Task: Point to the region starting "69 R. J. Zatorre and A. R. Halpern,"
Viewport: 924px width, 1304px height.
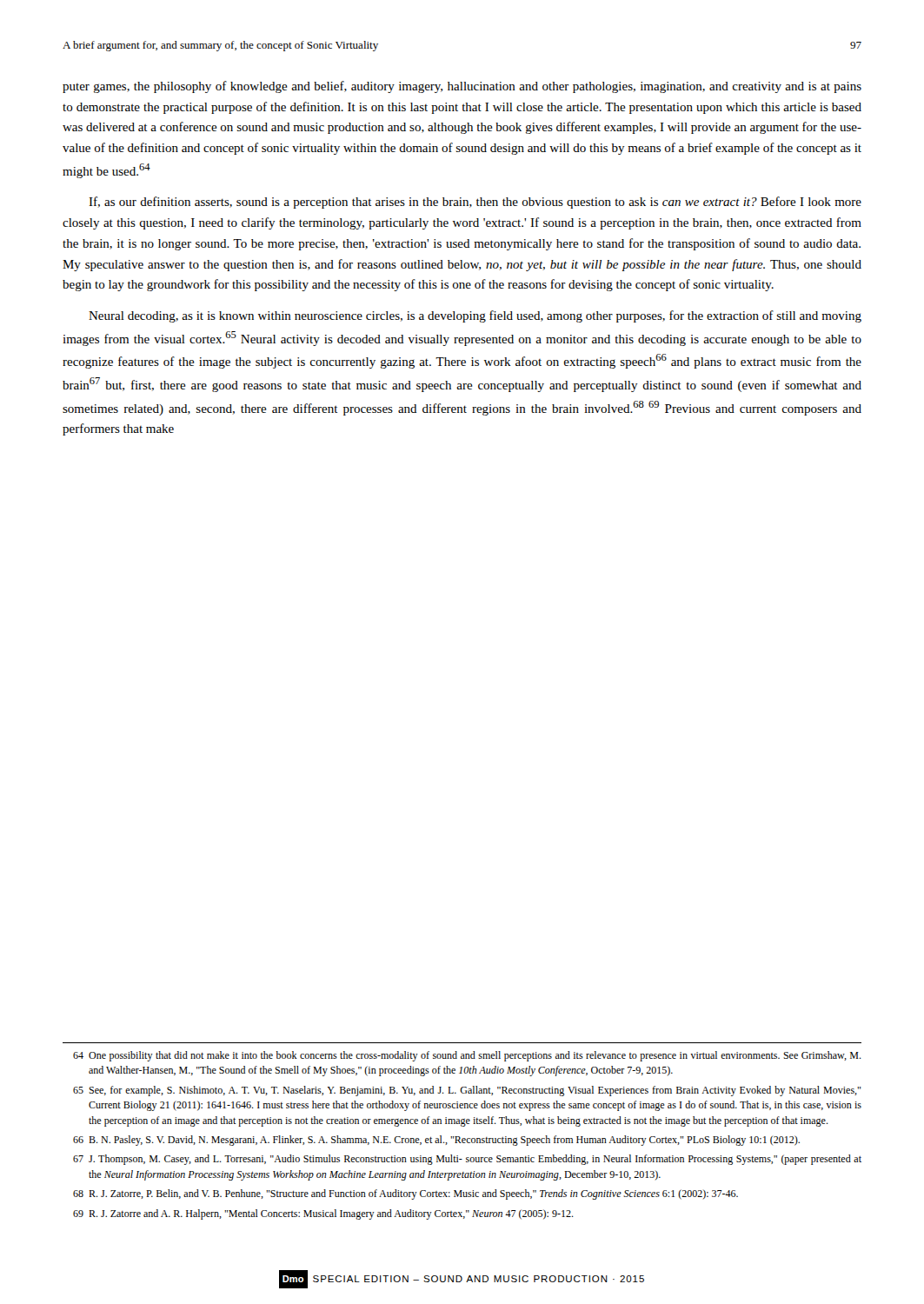Action: coord(462,1214)
